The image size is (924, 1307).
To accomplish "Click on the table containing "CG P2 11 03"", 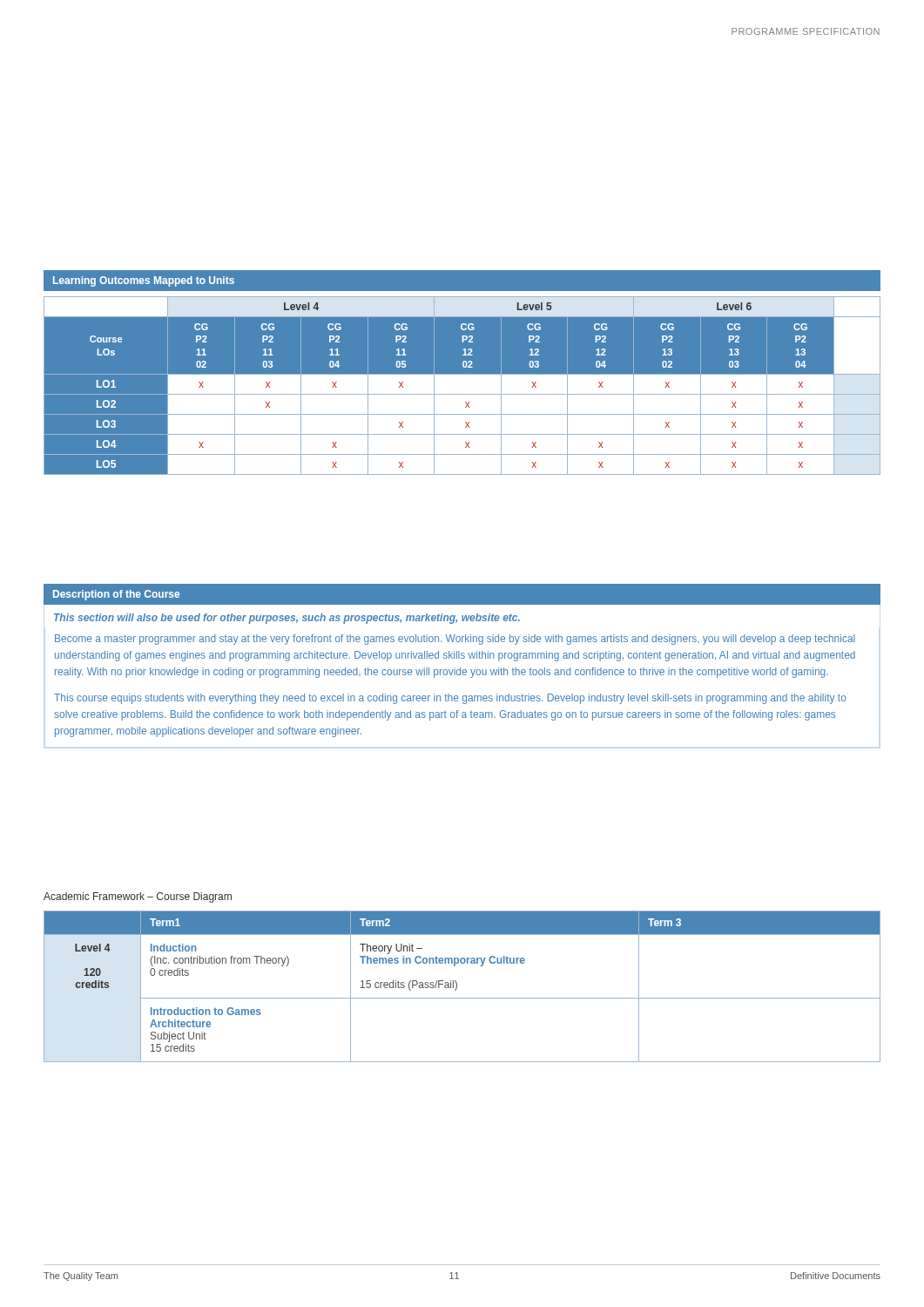I will [x=462, y=386].
